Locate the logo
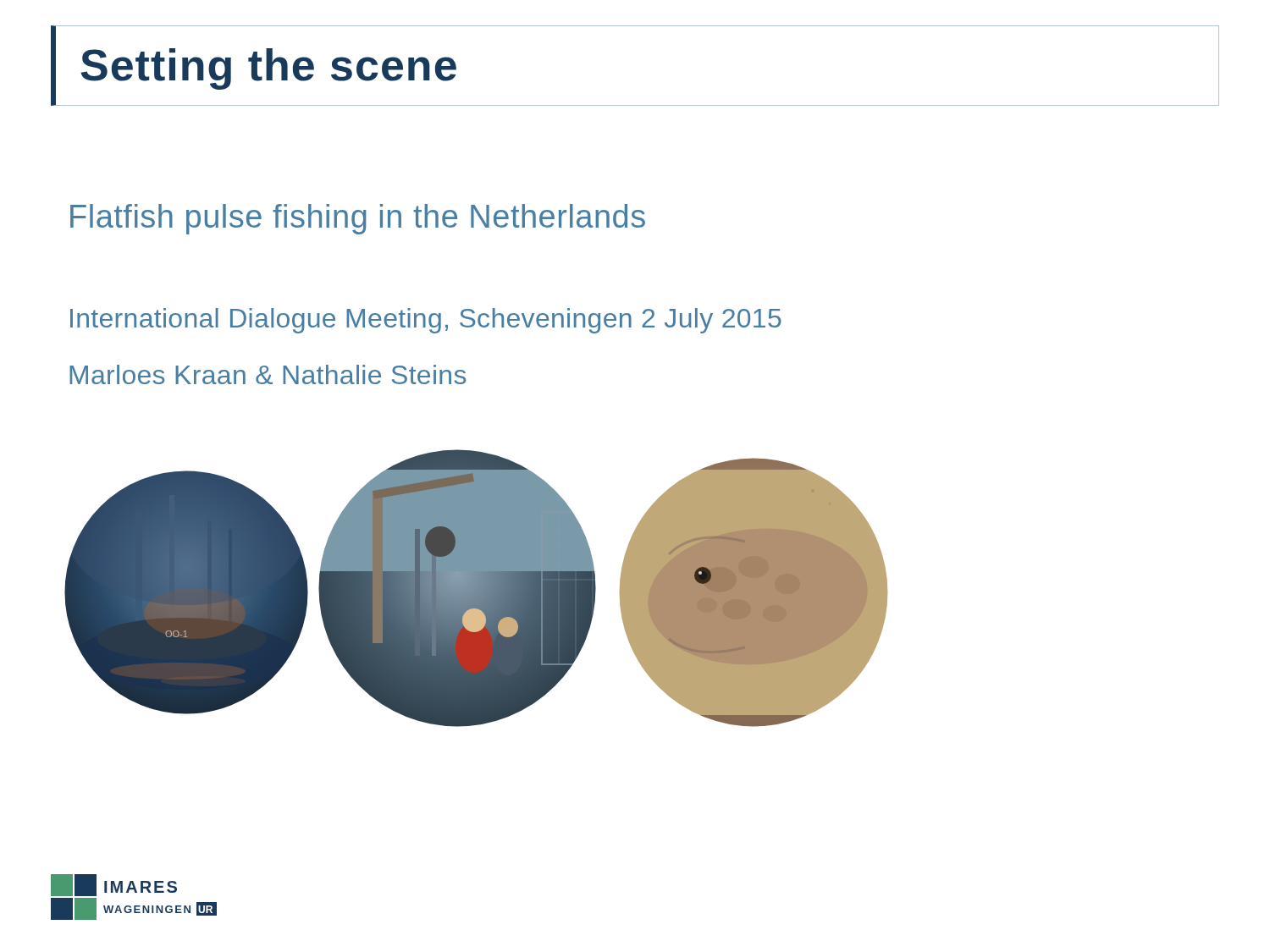1270x952 pixels. click(x=144, y=900)
